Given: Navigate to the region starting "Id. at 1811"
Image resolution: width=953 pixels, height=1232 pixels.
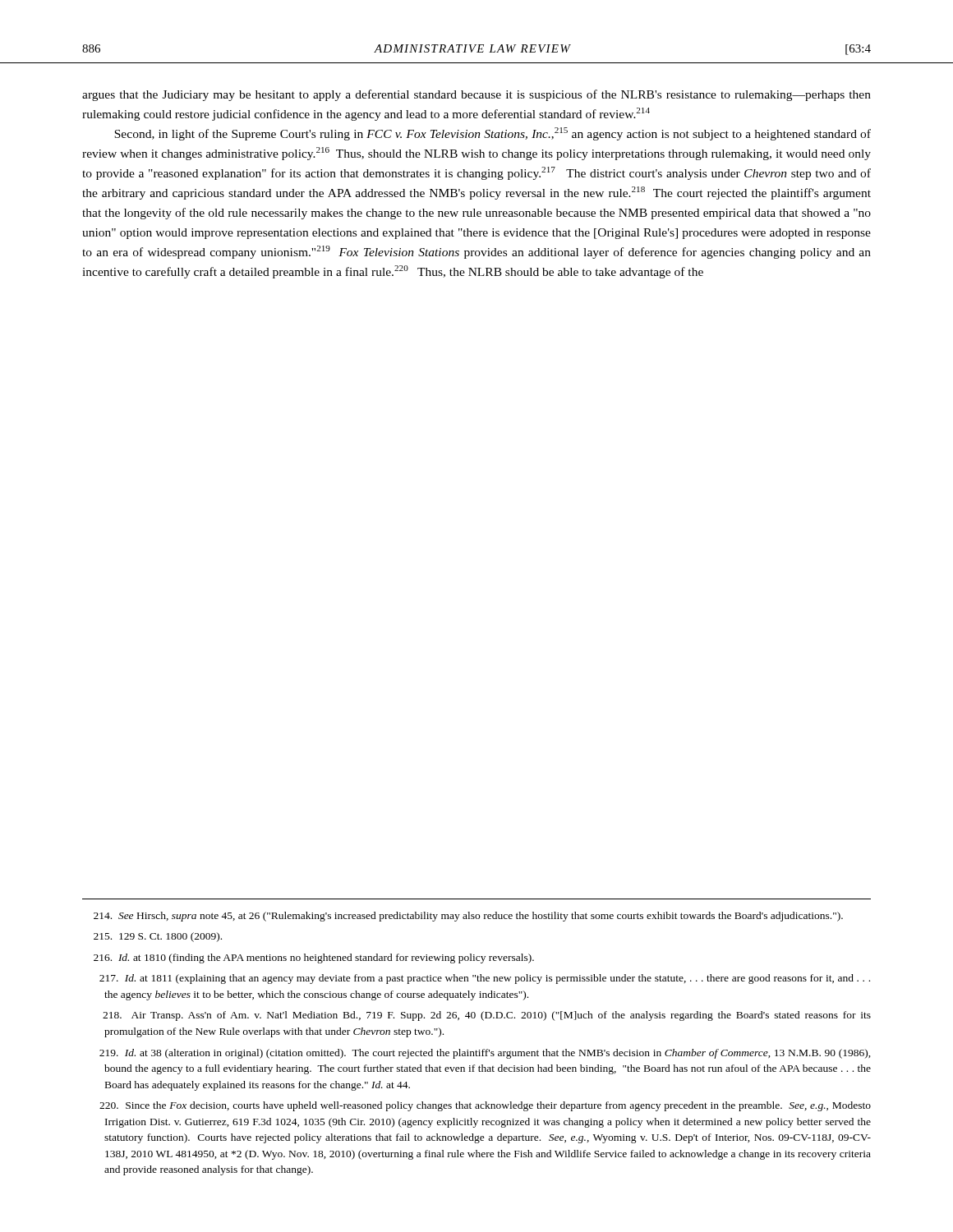Looking at the screenshot, I should click(x=482, y=986).
